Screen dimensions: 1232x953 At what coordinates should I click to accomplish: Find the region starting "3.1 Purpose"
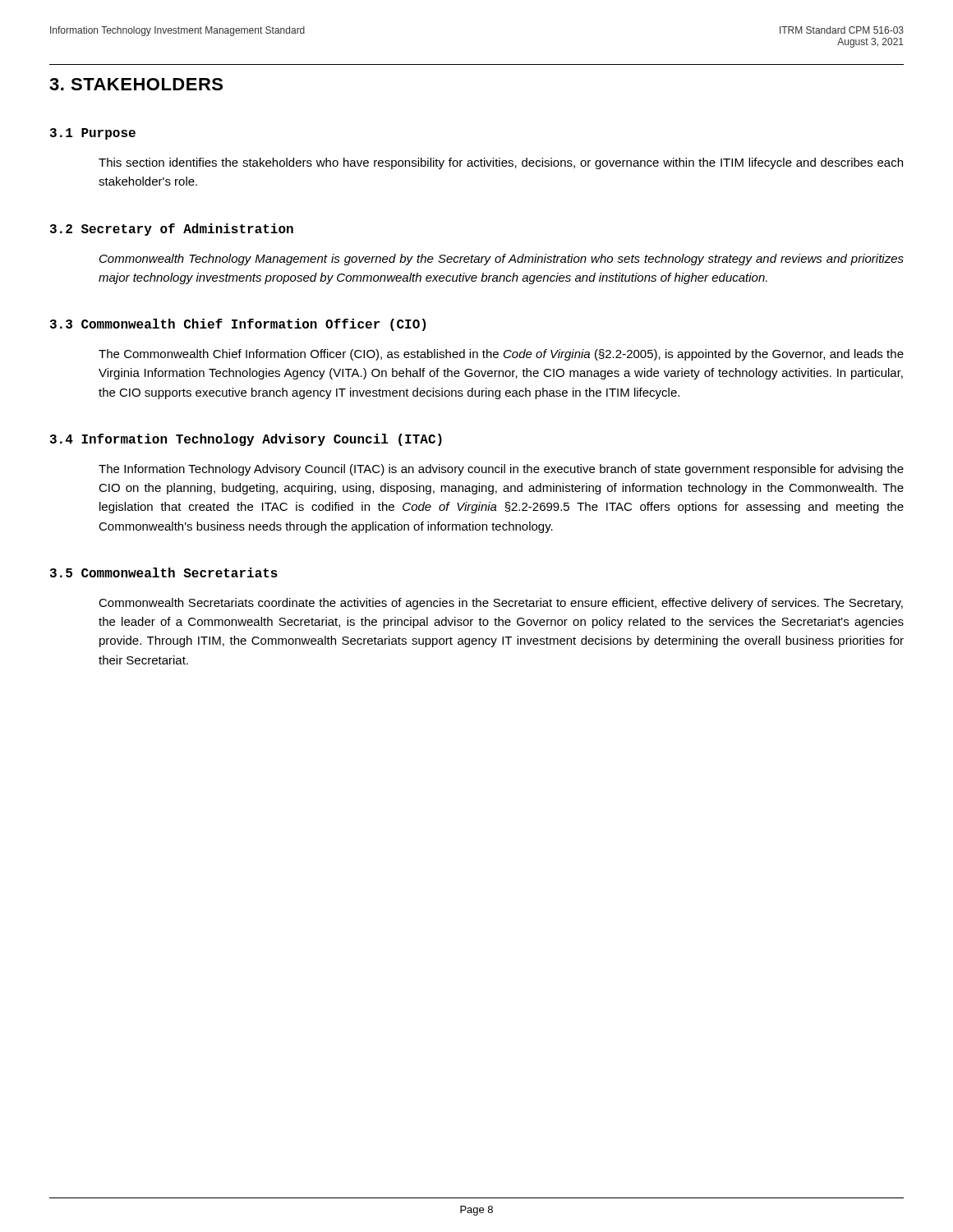coord(93,134)
